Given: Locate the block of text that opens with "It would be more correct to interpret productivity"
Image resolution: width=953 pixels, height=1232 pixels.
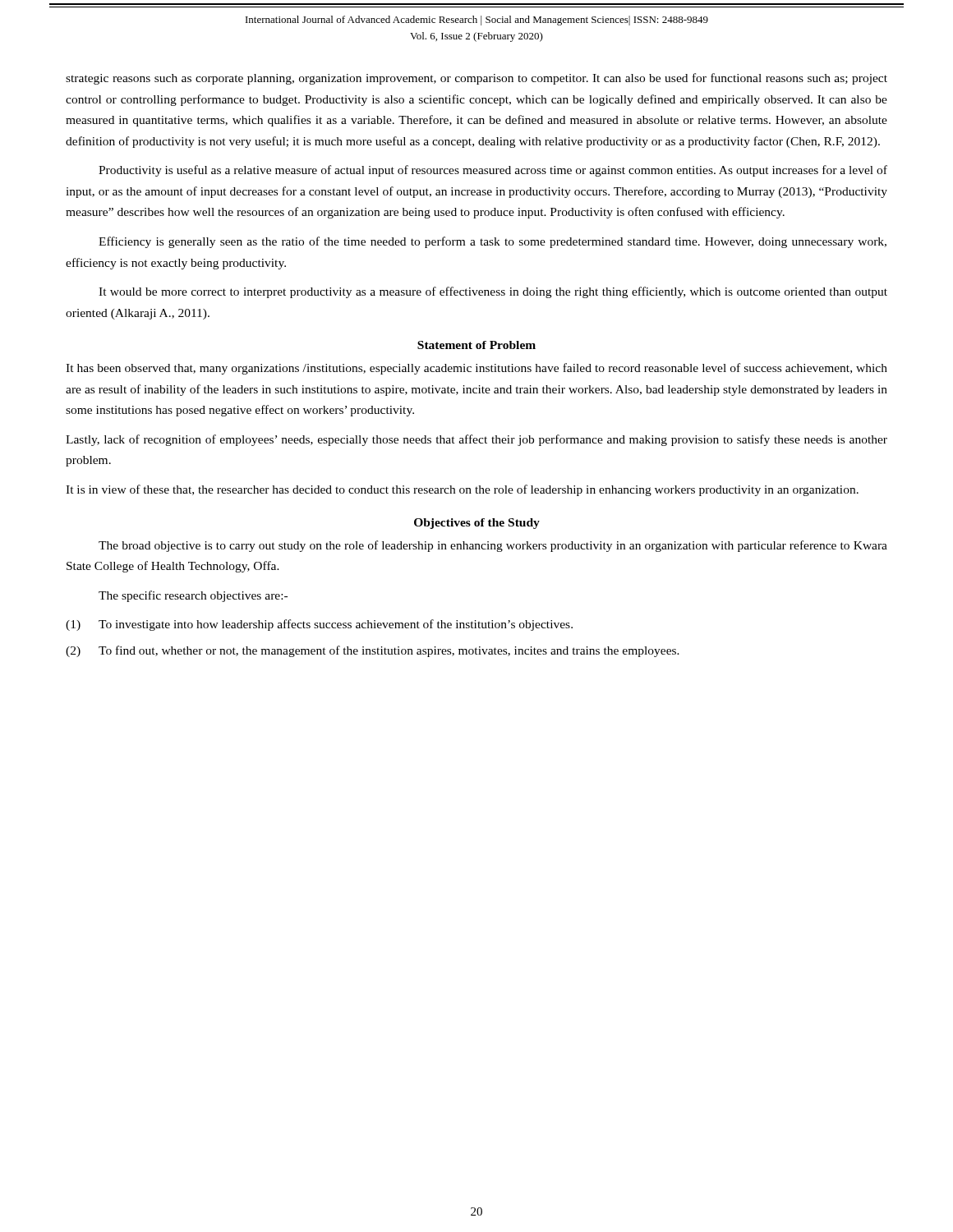Looking at the screenshot, I should click(476, 302).
